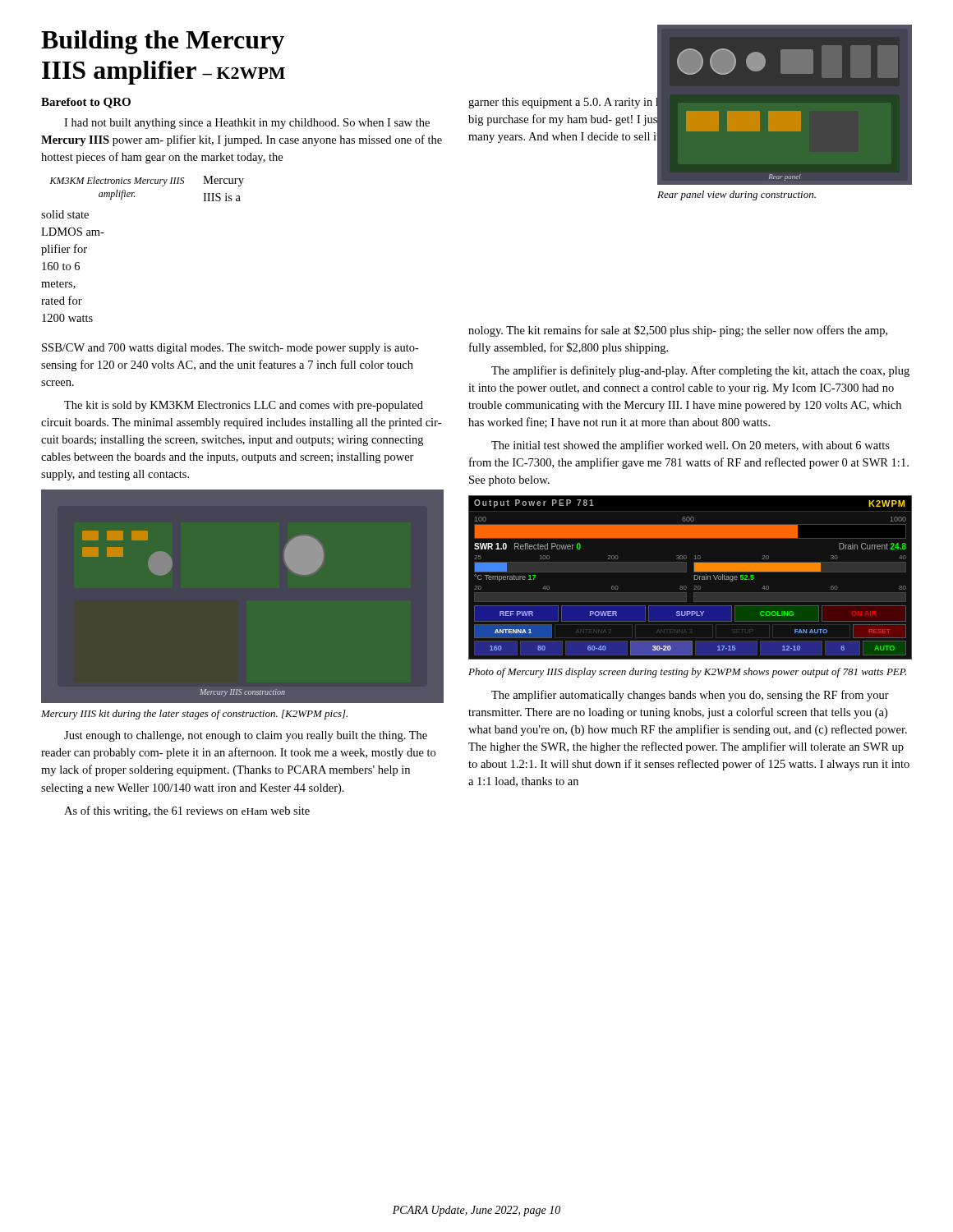This screenshot has width=953, height=1232.
Task: Locate the screenshot
Action: (x=690, y=577)
